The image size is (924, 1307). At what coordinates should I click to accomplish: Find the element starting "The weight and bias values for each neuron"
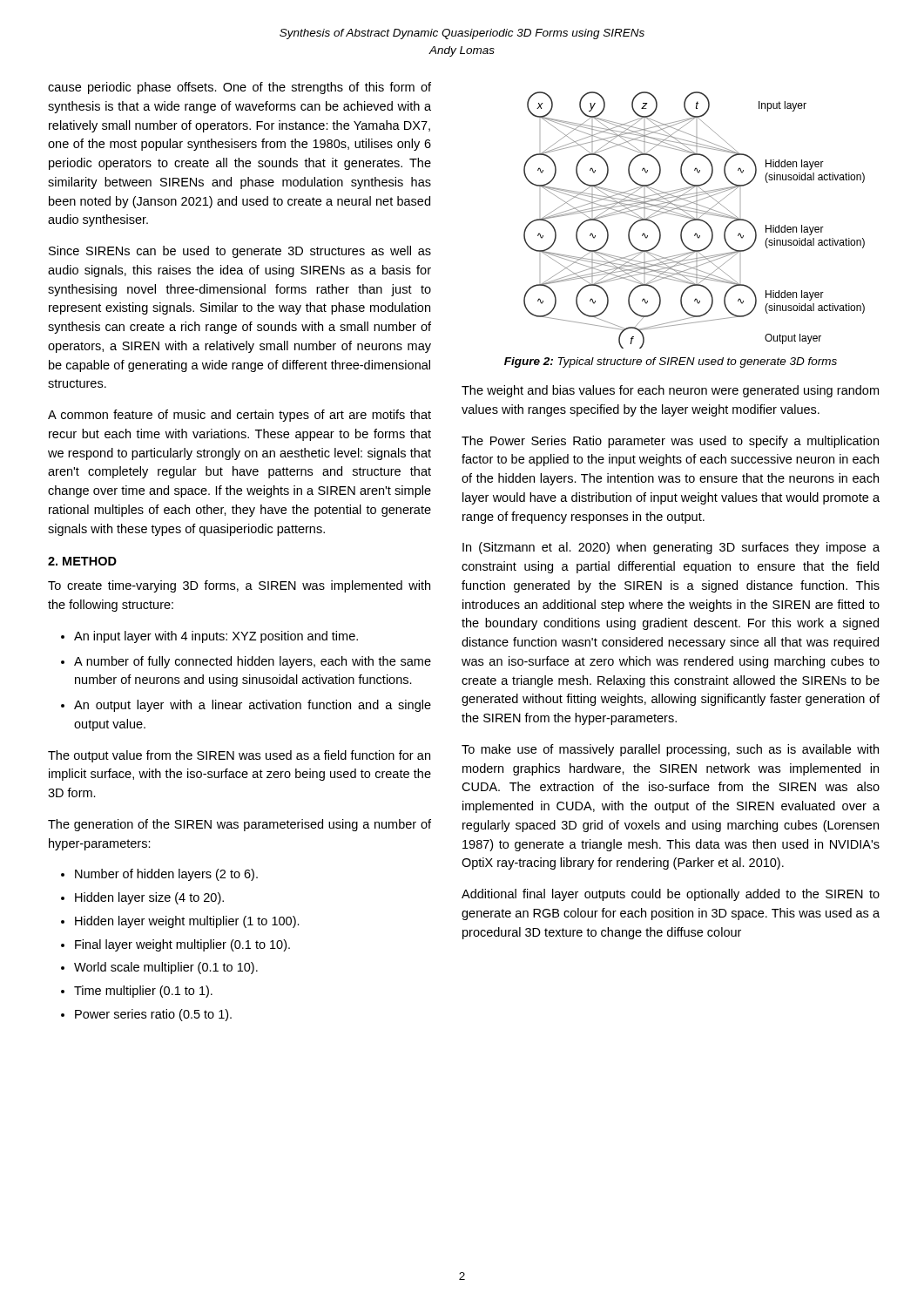pyautogui.click(x=671, y=401)
